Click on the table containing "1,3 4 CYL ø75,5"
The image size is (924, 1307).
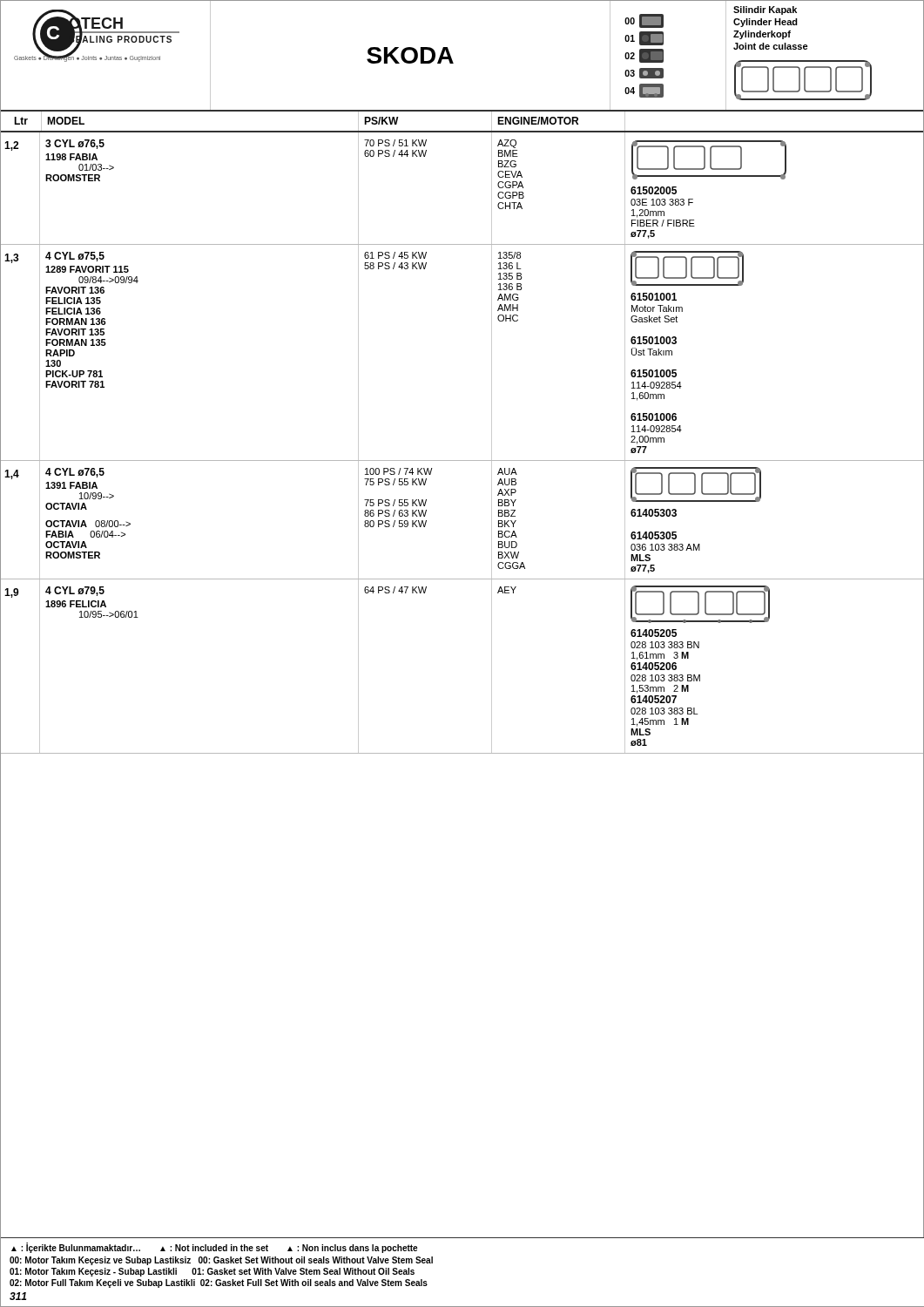pos(462,353)
